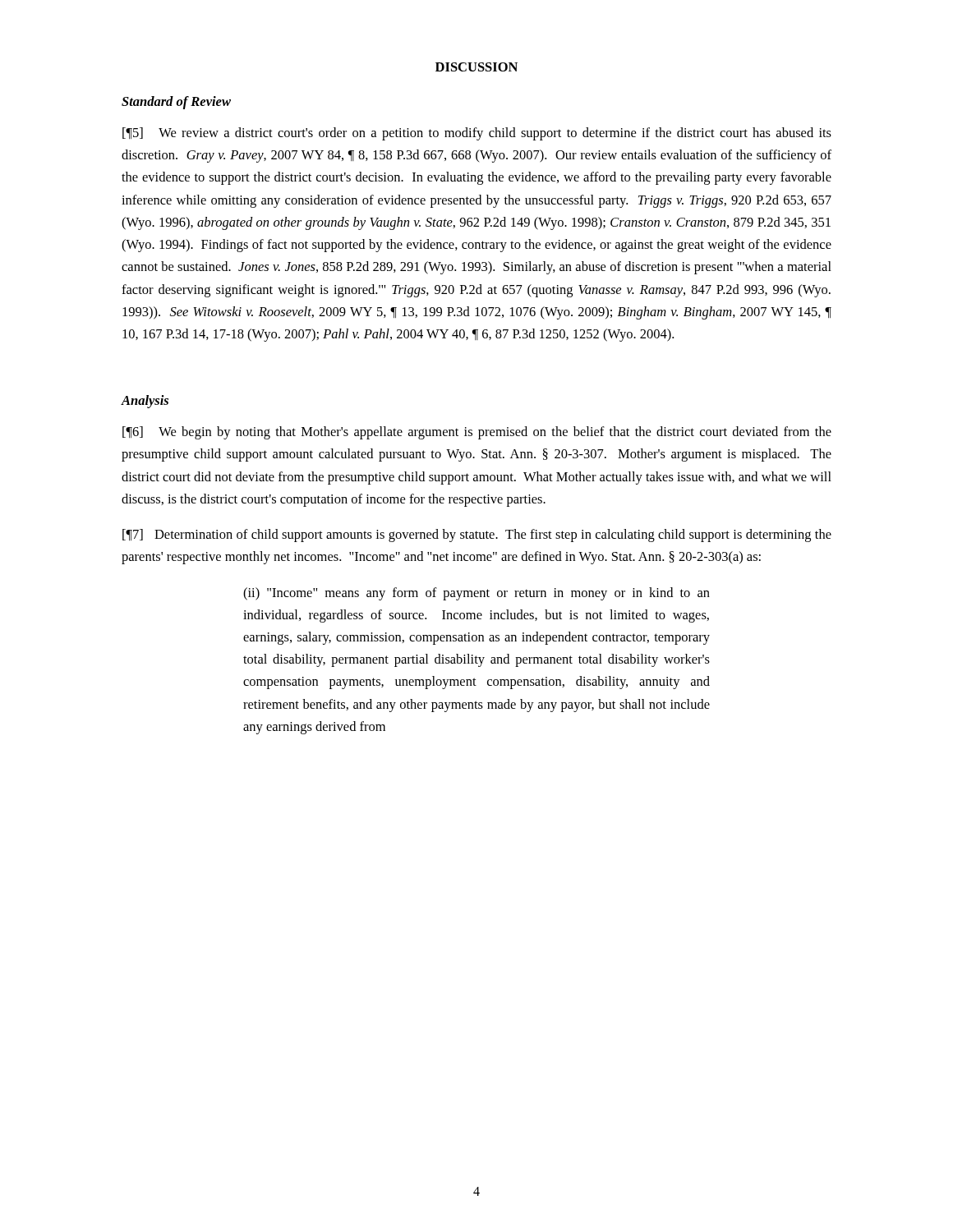Navigate to the text starting "[¶6] We begin by noting that Mother's appellate"
Screen dimensions: 1232x953
(x=476, y=465)
